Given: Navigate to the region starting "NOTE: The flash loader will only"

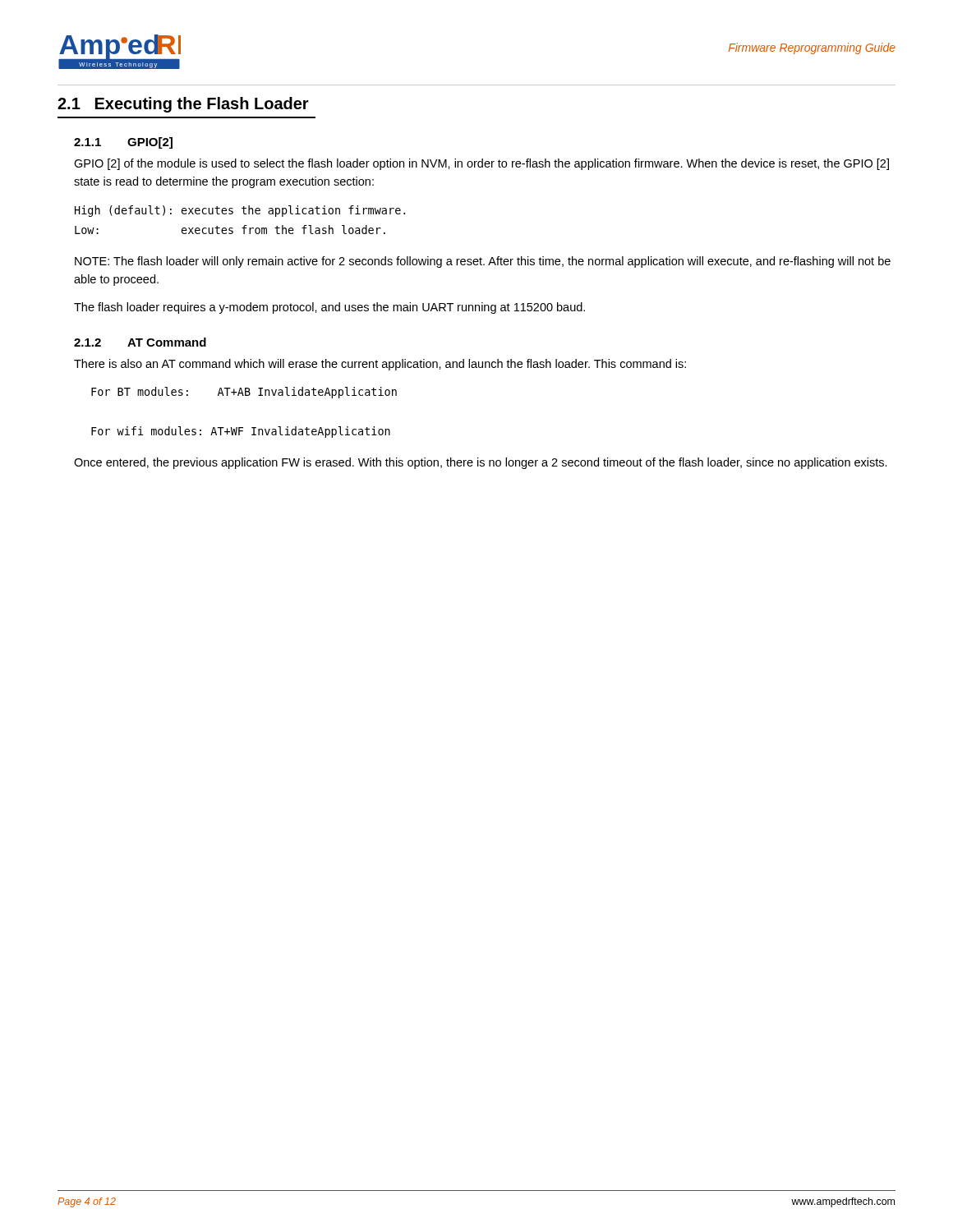Looking at the screenshot, I should point(482,270).
